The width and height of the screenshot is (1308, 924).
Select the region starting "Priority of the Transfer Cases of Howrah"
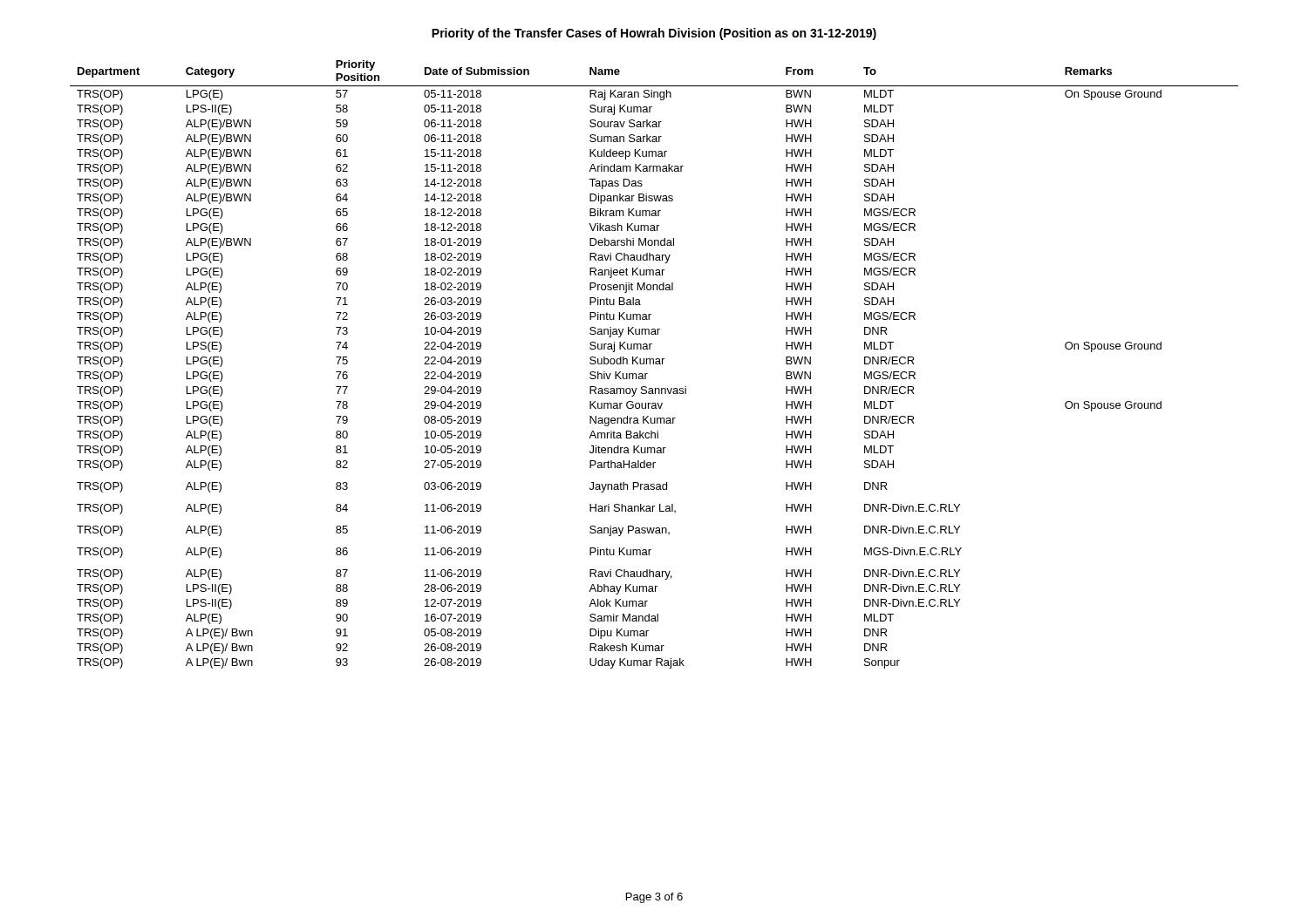pos(654,33)
